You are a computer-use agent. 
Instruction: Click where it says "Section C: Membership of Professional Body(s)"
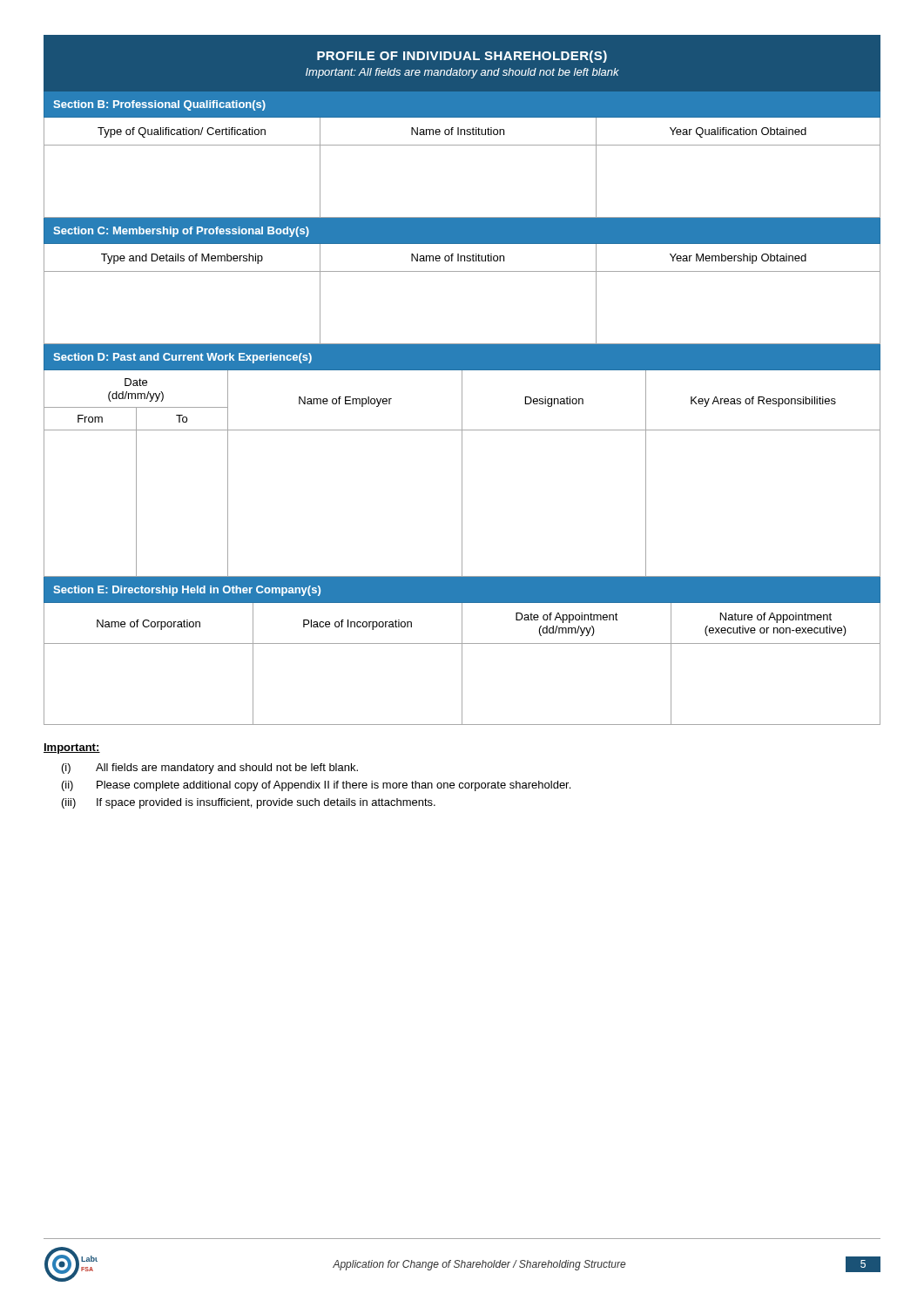[181, 230]
